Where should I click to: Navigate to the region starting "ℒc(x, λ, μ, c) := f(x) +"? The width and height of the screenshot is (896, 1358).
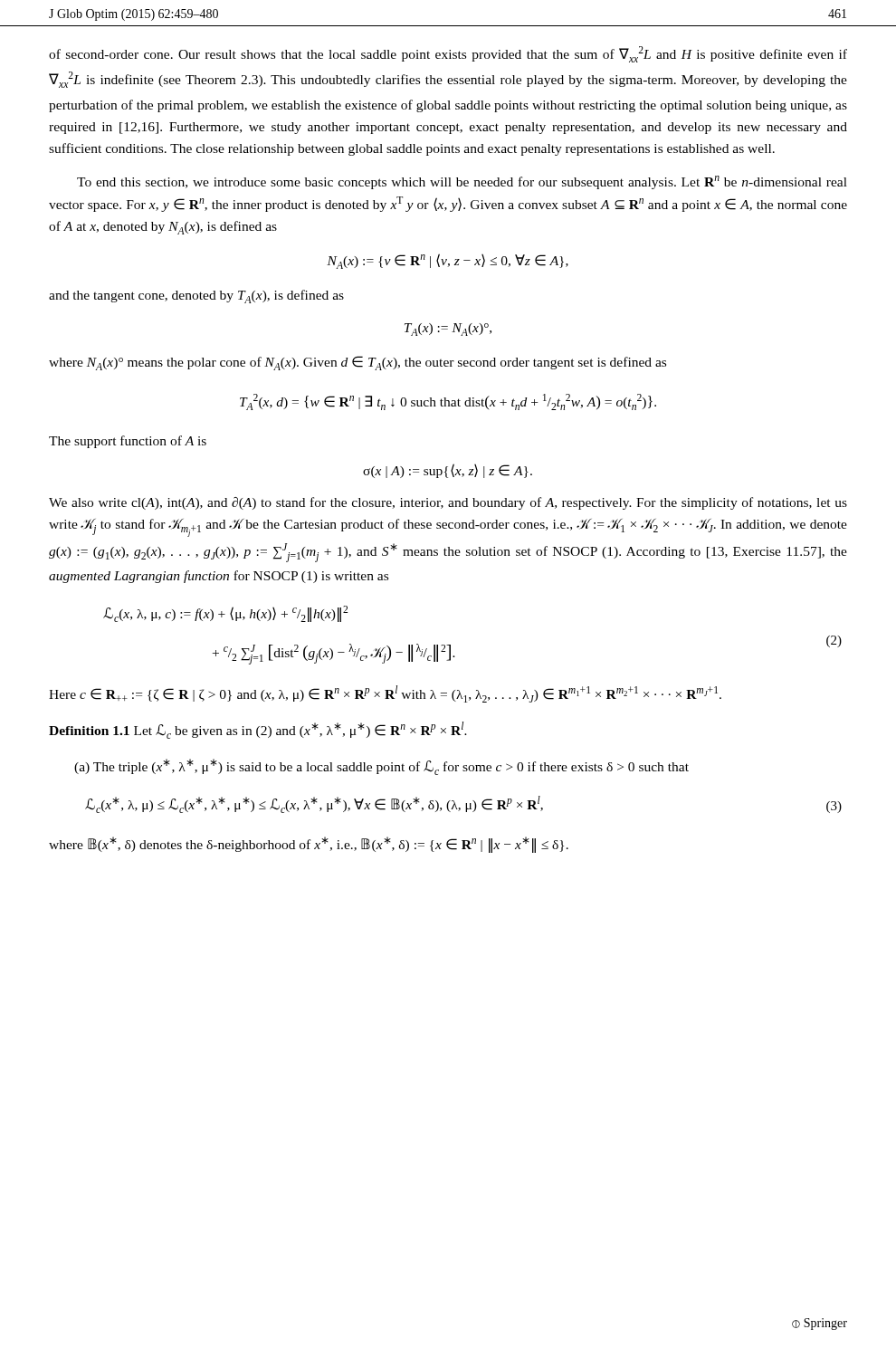pos(225,614)
